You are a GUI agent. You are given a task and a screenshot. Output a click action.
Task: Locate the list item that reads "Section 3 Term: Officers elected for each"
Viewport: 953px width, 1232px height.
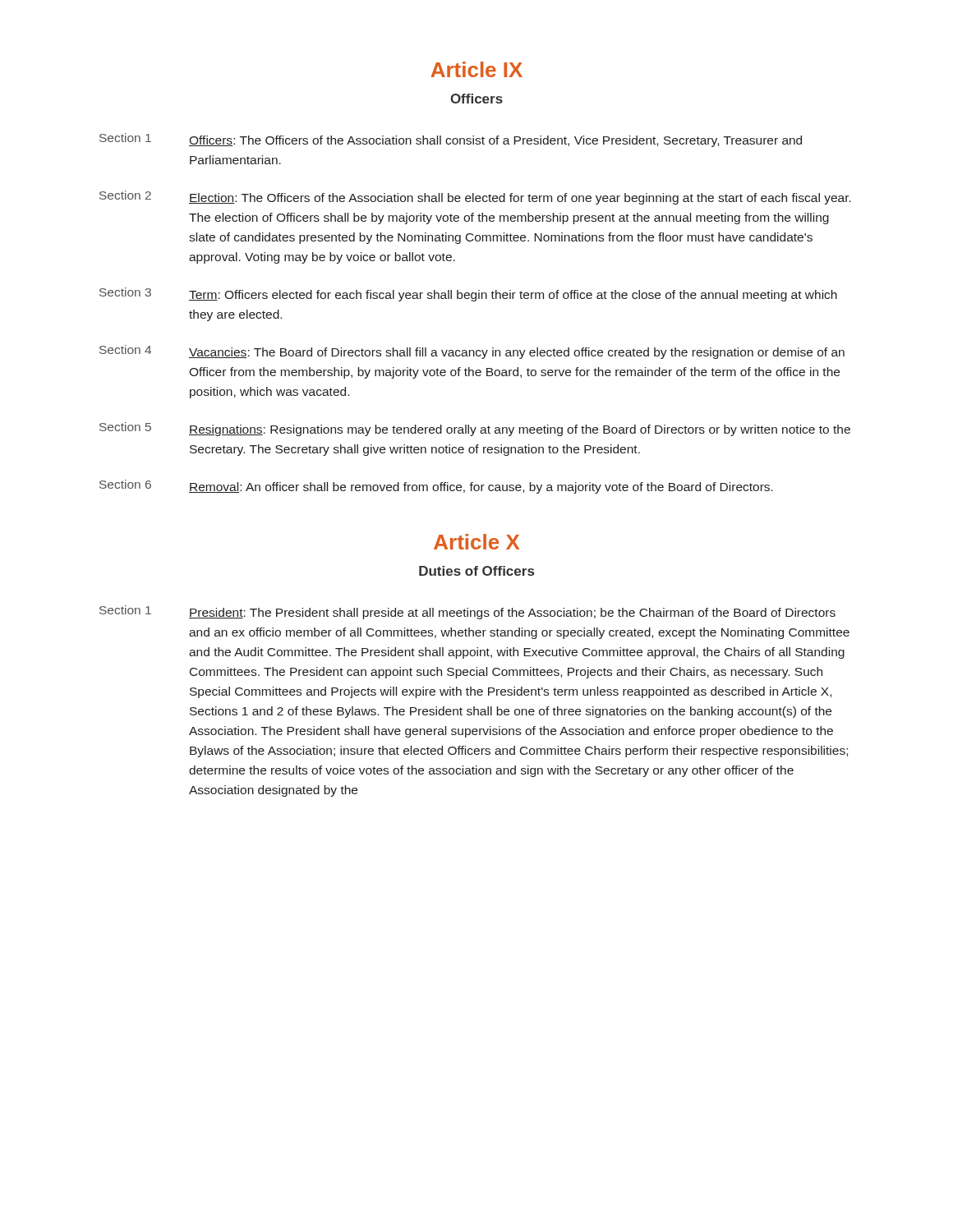click(x=476, y=305)
